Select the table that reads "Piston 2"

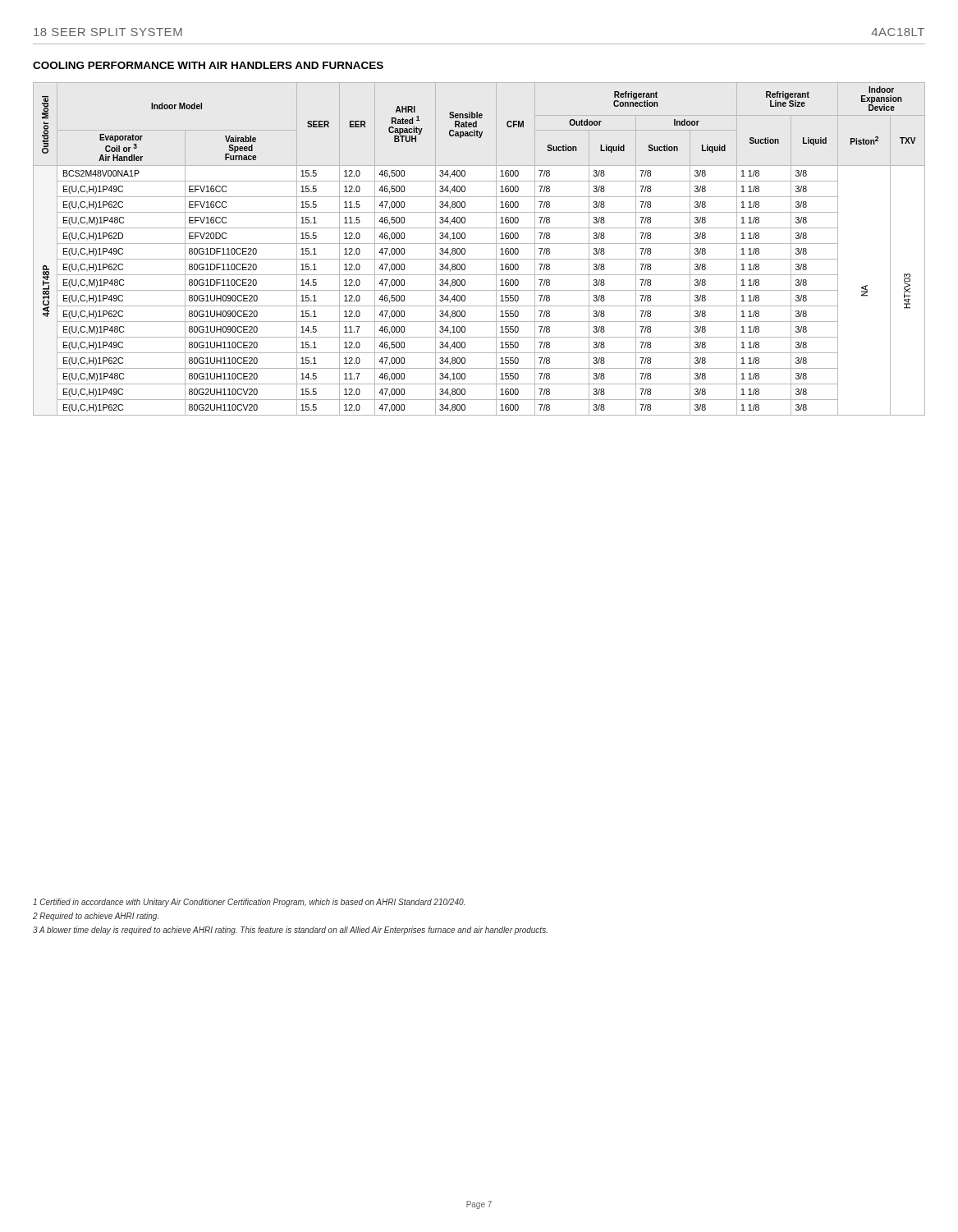point(479,249)
